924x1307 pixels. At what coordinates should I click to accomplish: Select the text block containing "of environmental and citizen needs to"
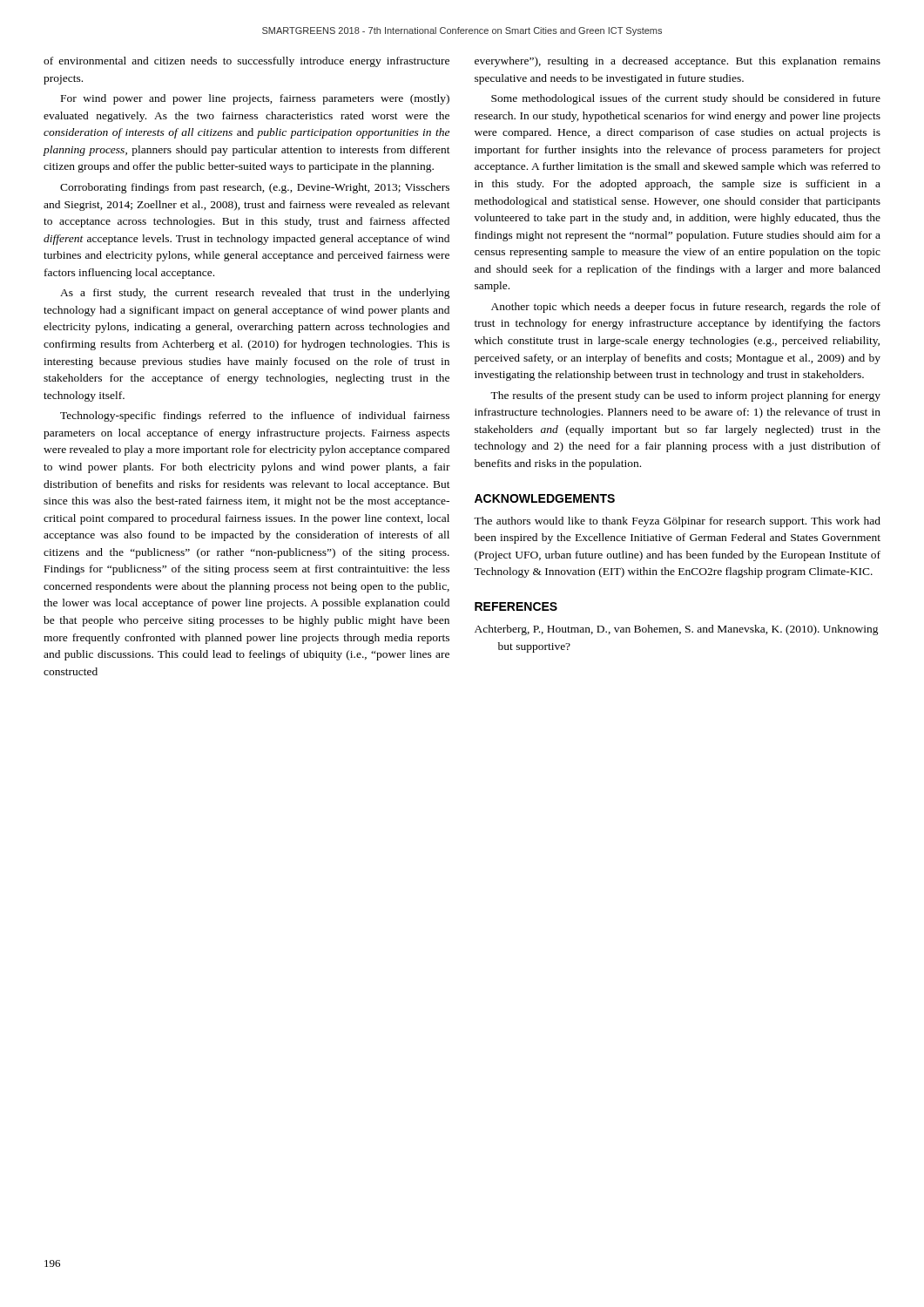[x=247, y=366]
